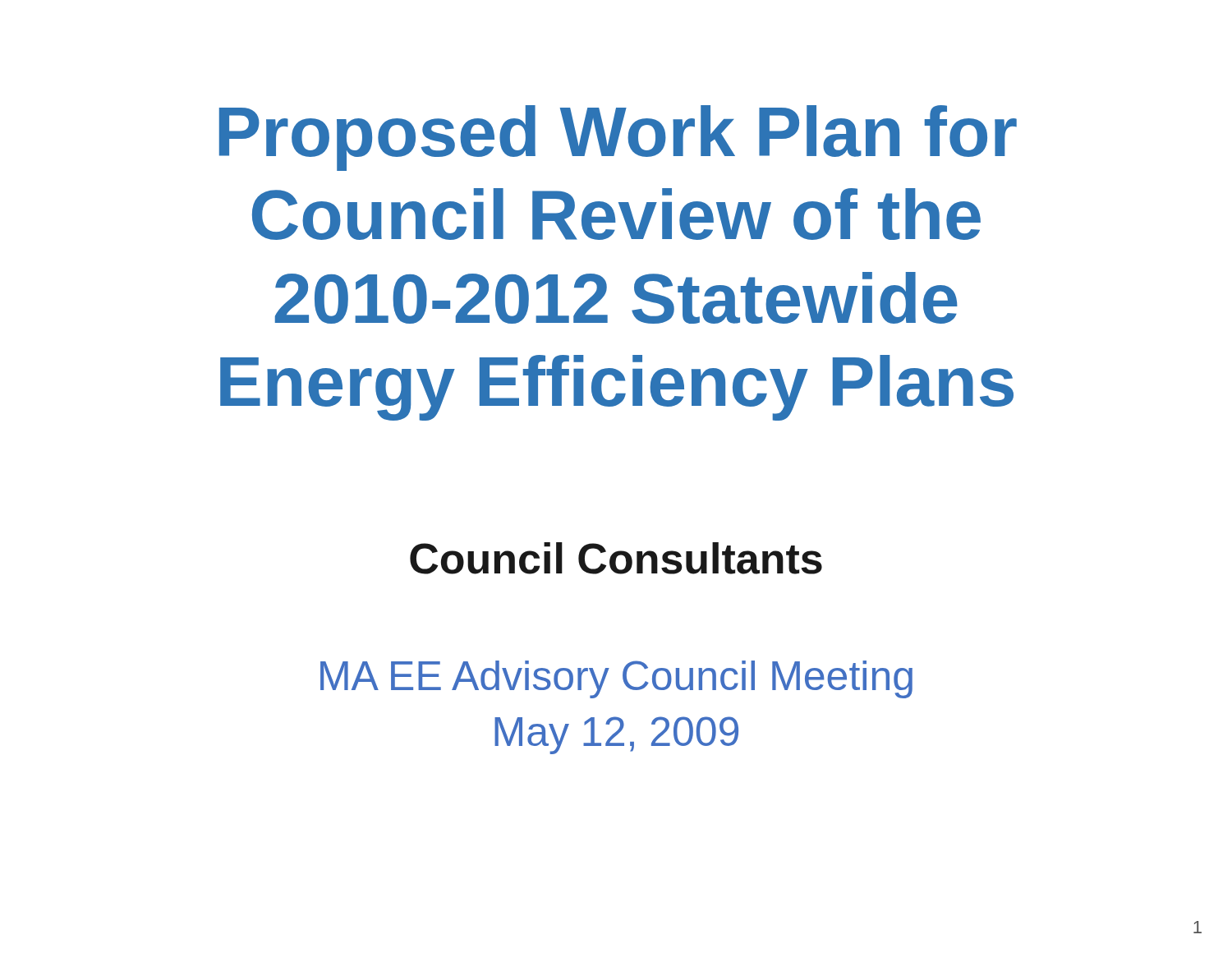
Task: Find the title
Action: tap(616, 257)
